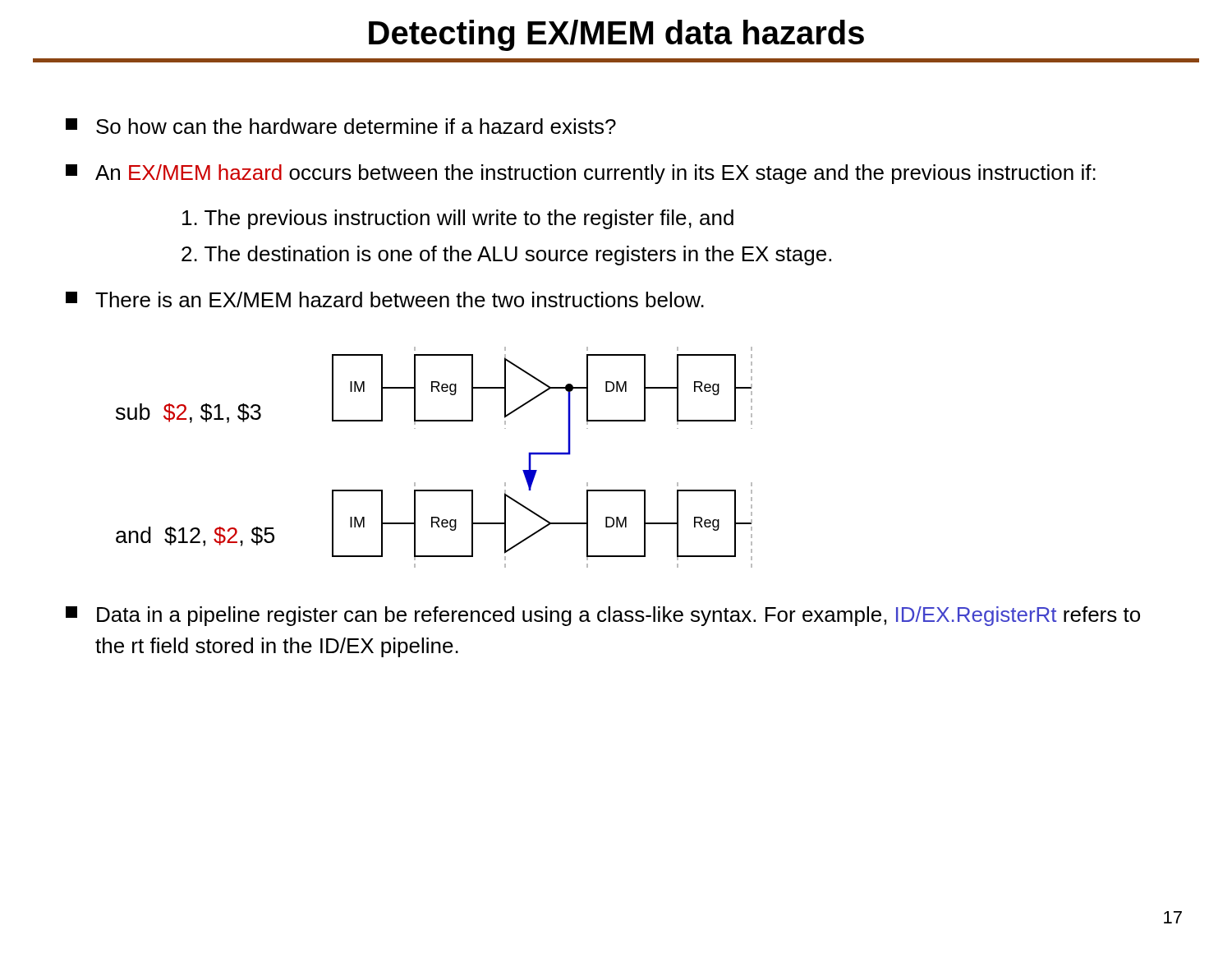Locate the block of text that opens with "An EX/MEM hazard occurs between the"
Screen dimensions: 953x1232
581,173
